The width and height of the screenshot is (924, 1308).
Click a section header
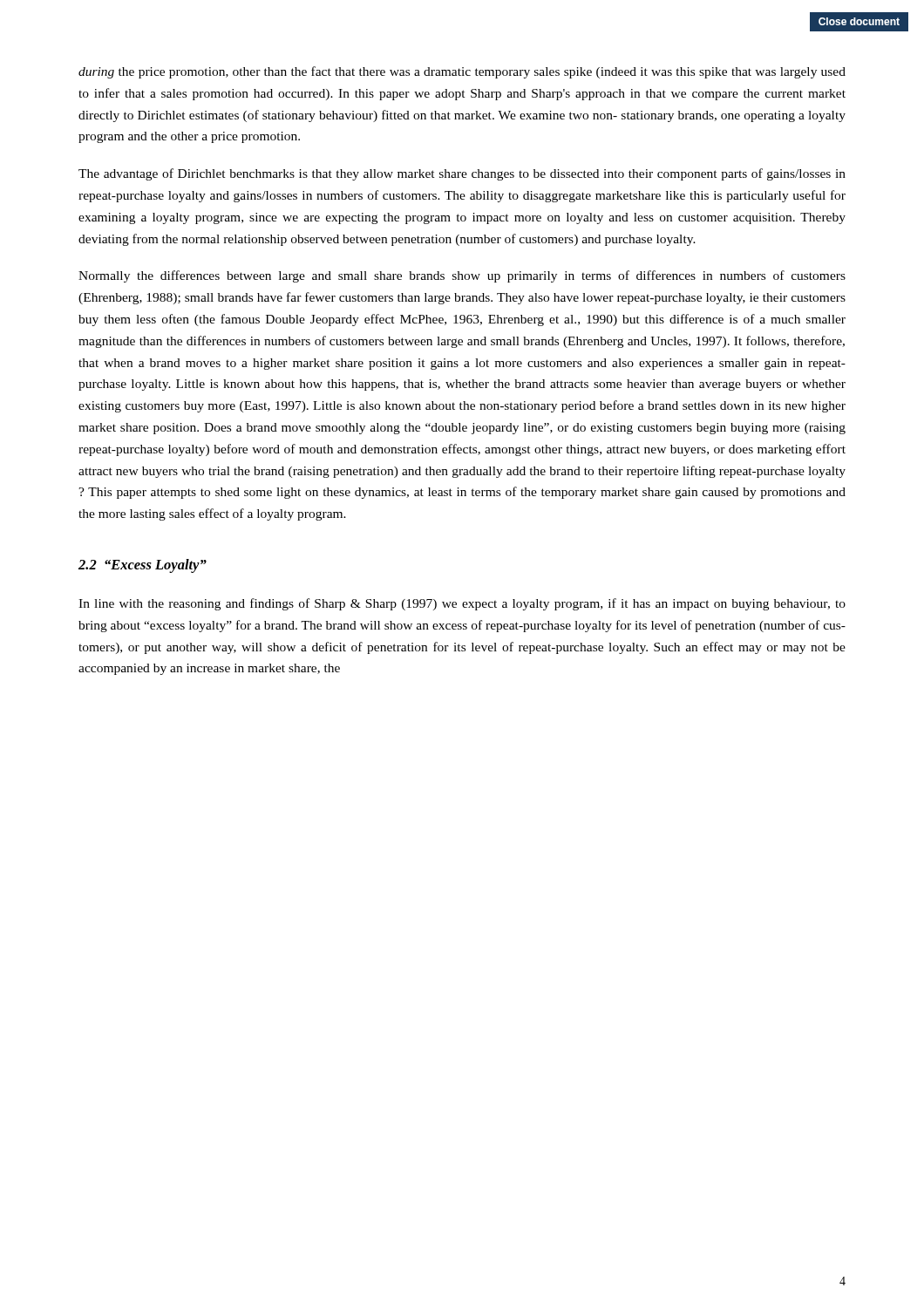click(142, 565)
